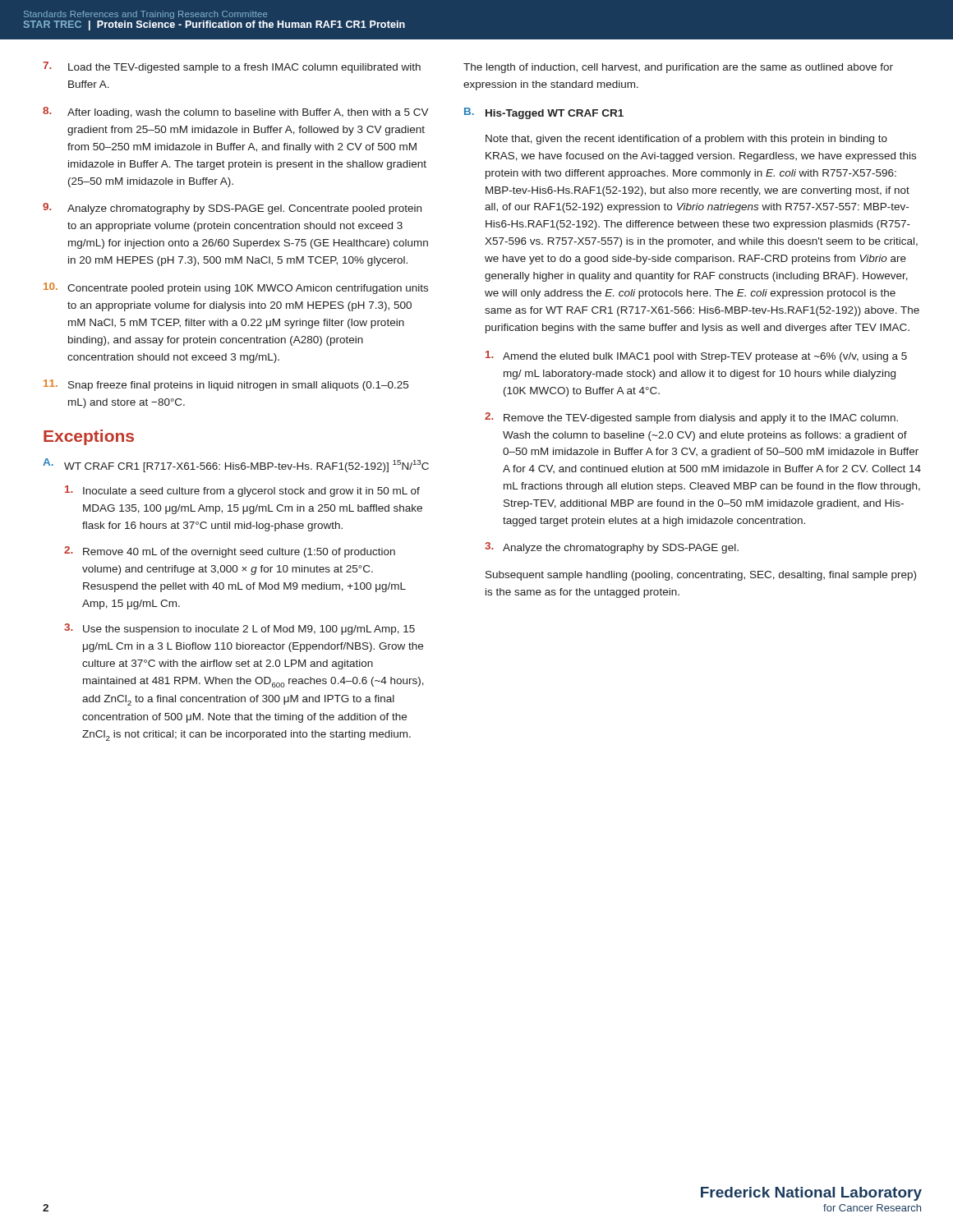Point to the block beginning "8. After loading, wash the column to baseline"

tap(237, 147)
